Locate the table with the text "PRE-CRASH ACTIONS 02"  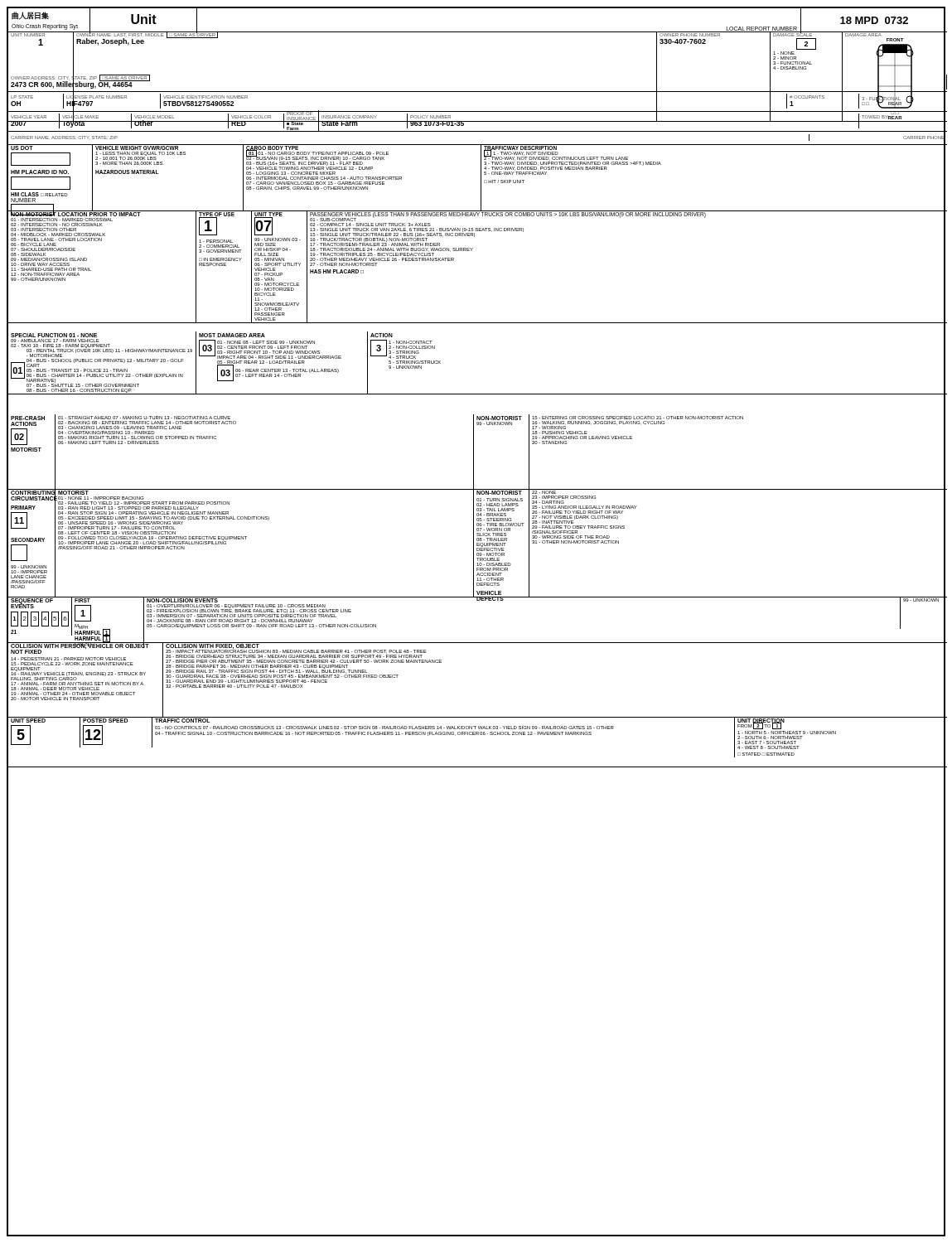[x=478, y=452]
